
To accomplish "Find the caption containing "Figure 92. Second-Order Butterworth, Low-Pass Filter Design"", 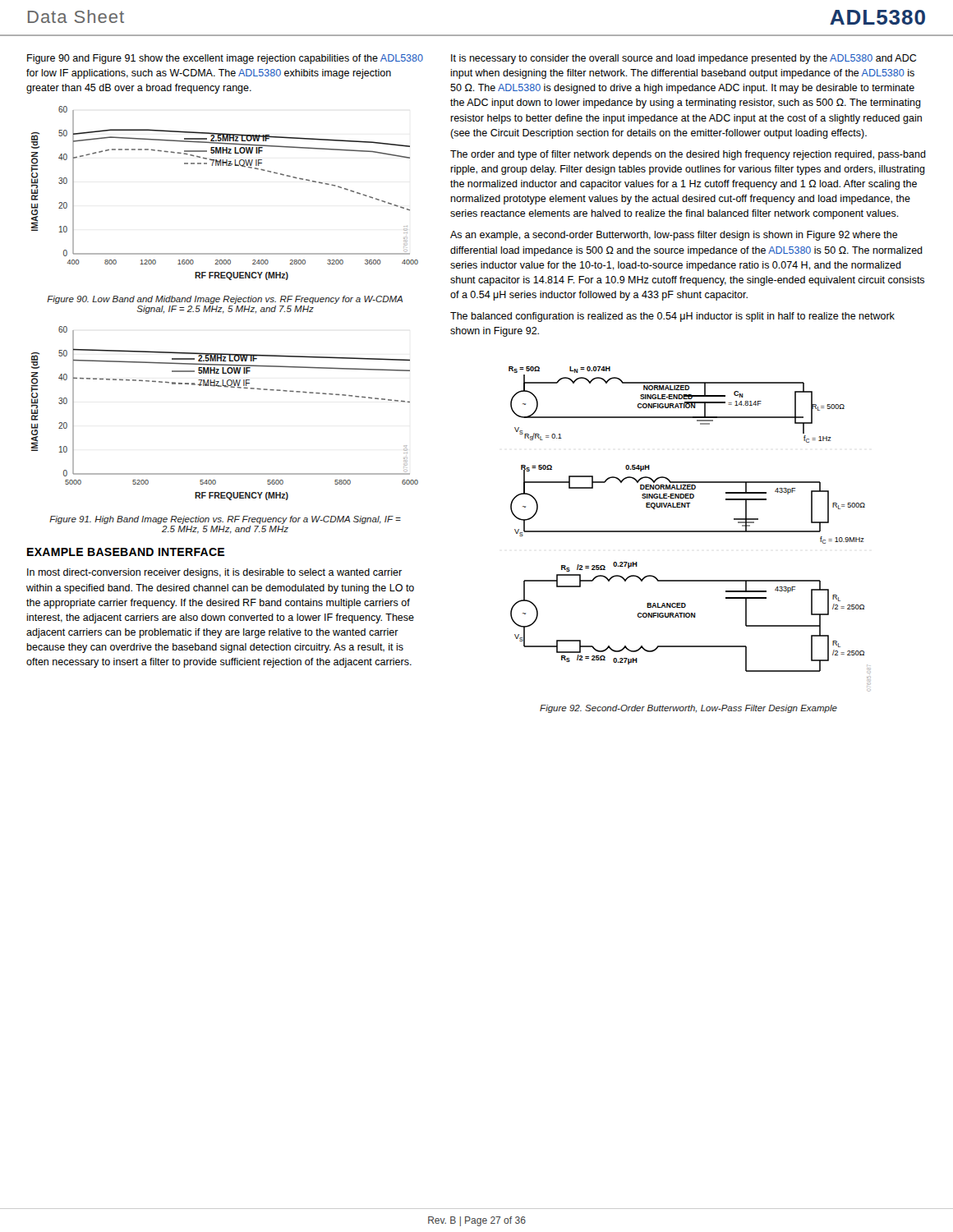I will tap(688, 708).
